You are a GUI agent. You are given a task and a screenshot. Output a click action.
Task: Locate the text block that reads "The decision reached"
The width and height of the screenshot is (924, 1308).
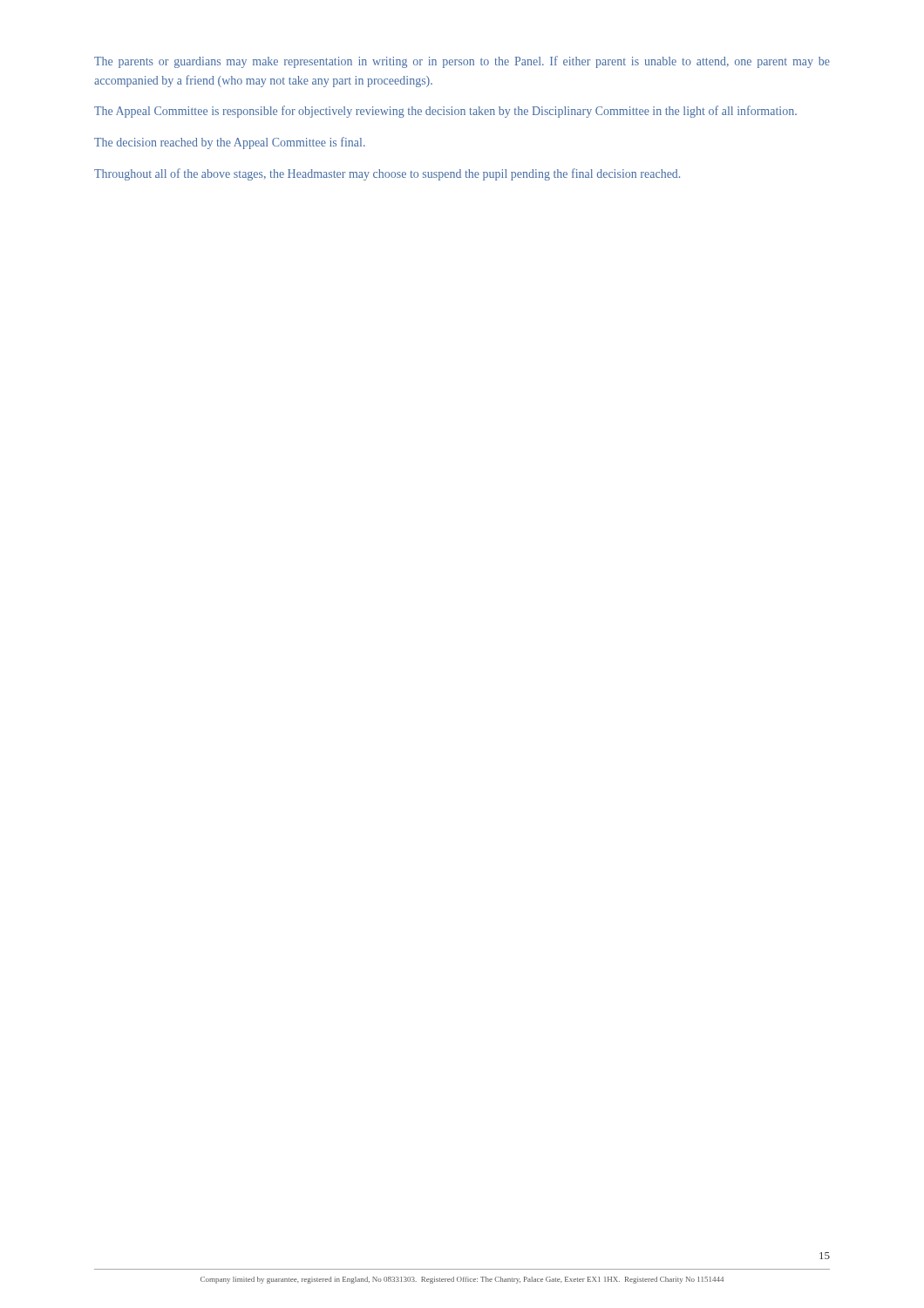click(230, 143)
